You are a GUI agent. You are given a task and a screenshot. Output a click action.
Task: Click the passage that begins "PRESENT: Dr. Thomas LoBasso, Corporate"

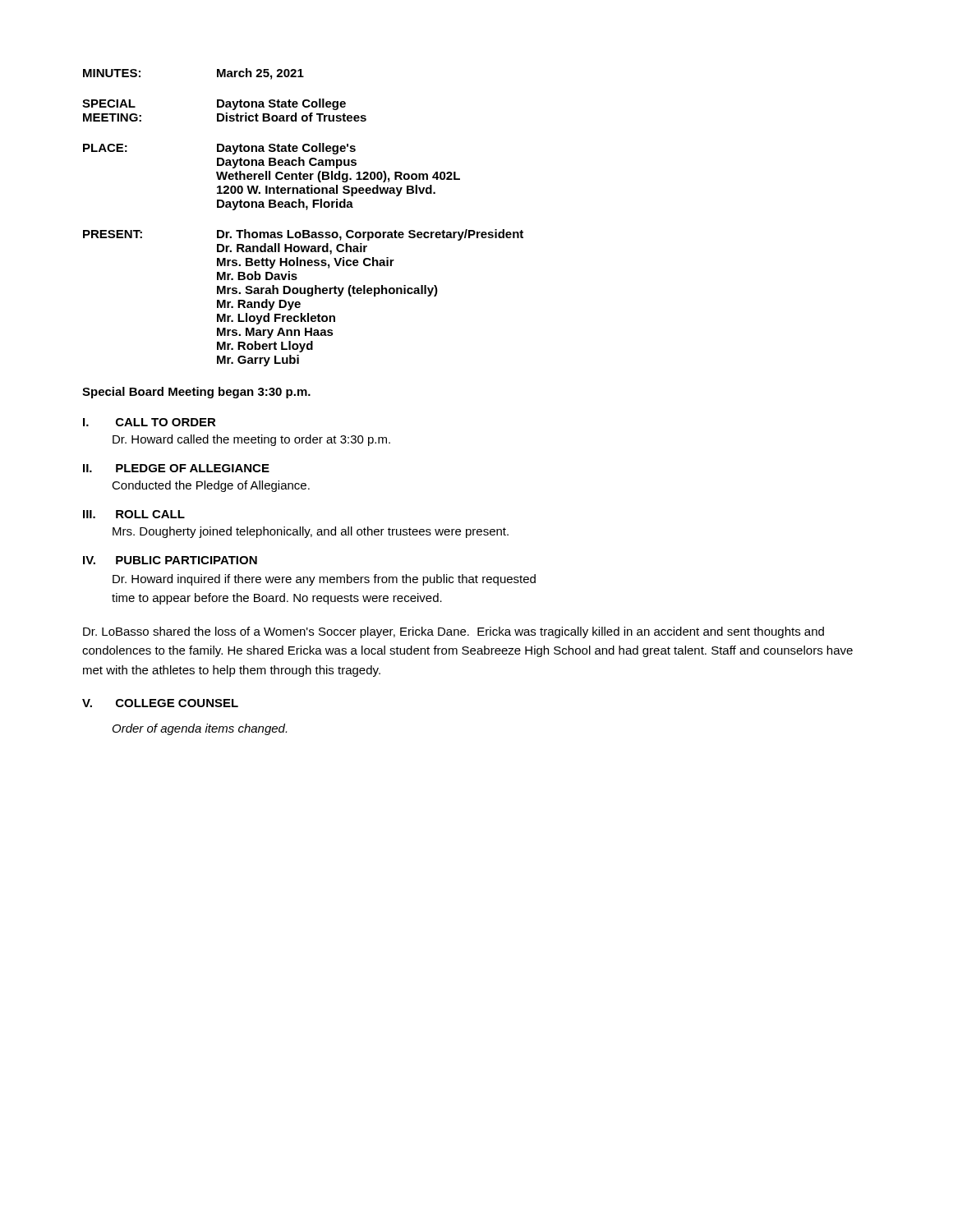pos(303,235)
